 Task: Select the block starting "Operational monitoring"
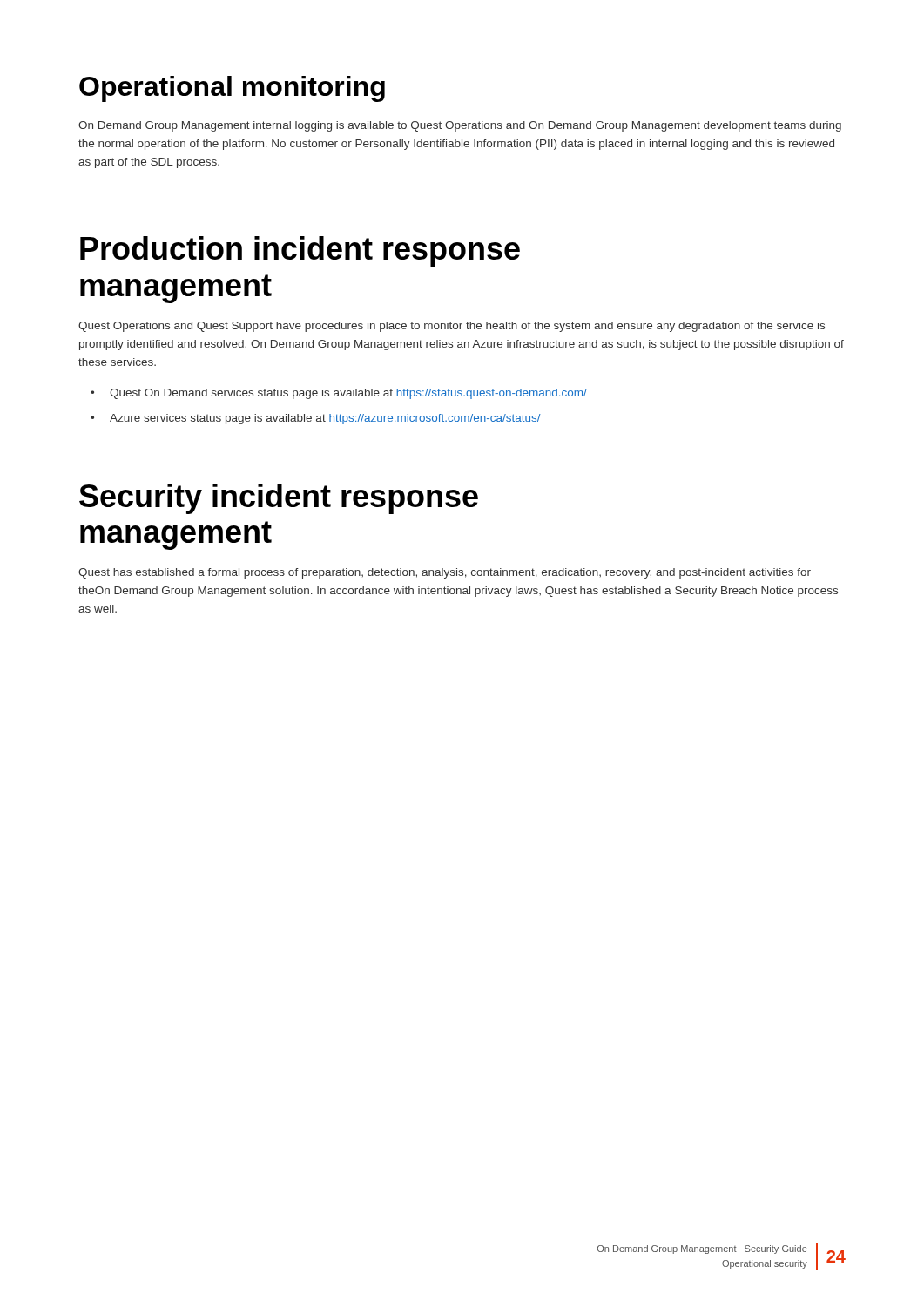click(232, 86)
